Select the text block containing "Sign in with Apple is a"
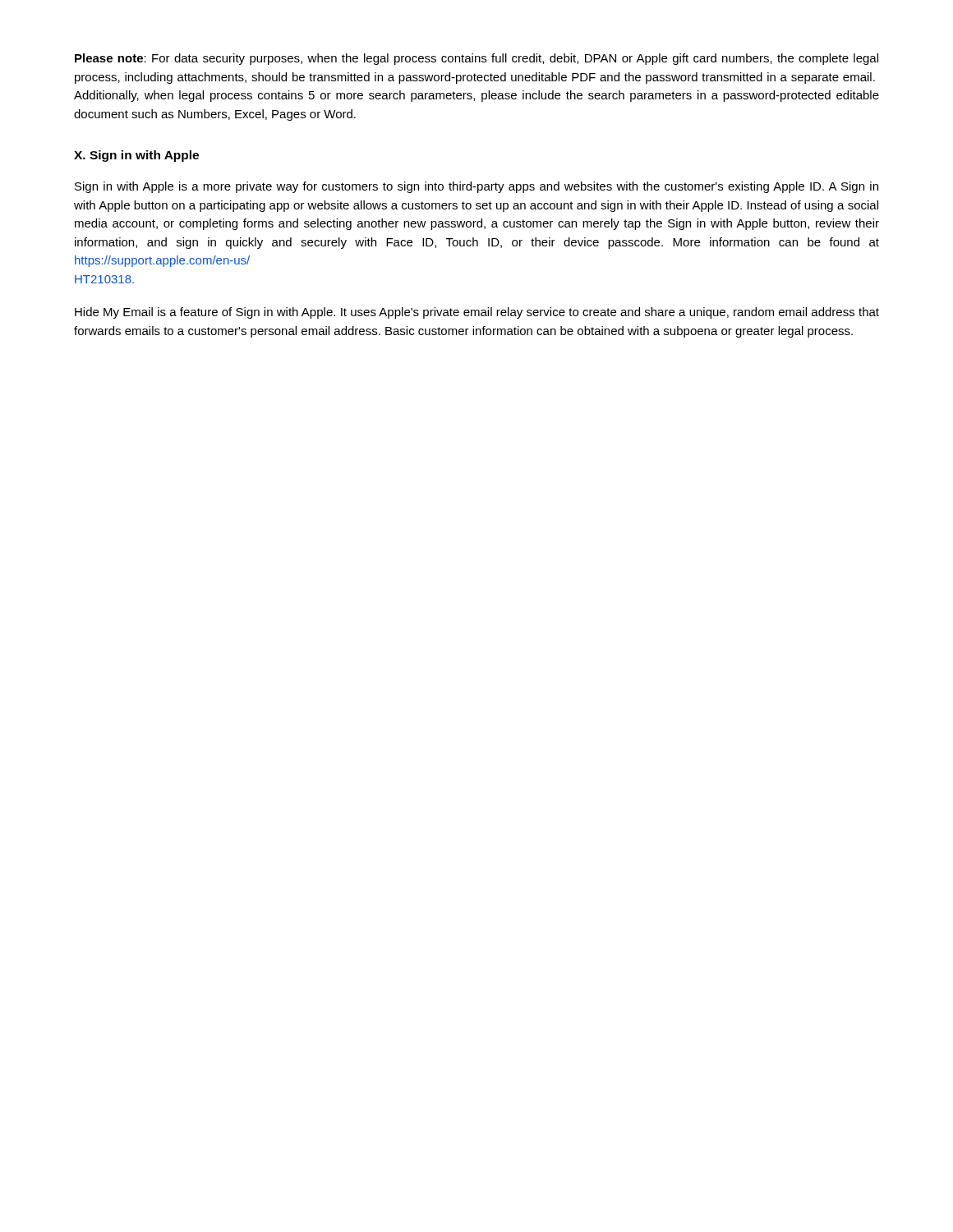The image size is (953, 1232). (x=476, y=232)
